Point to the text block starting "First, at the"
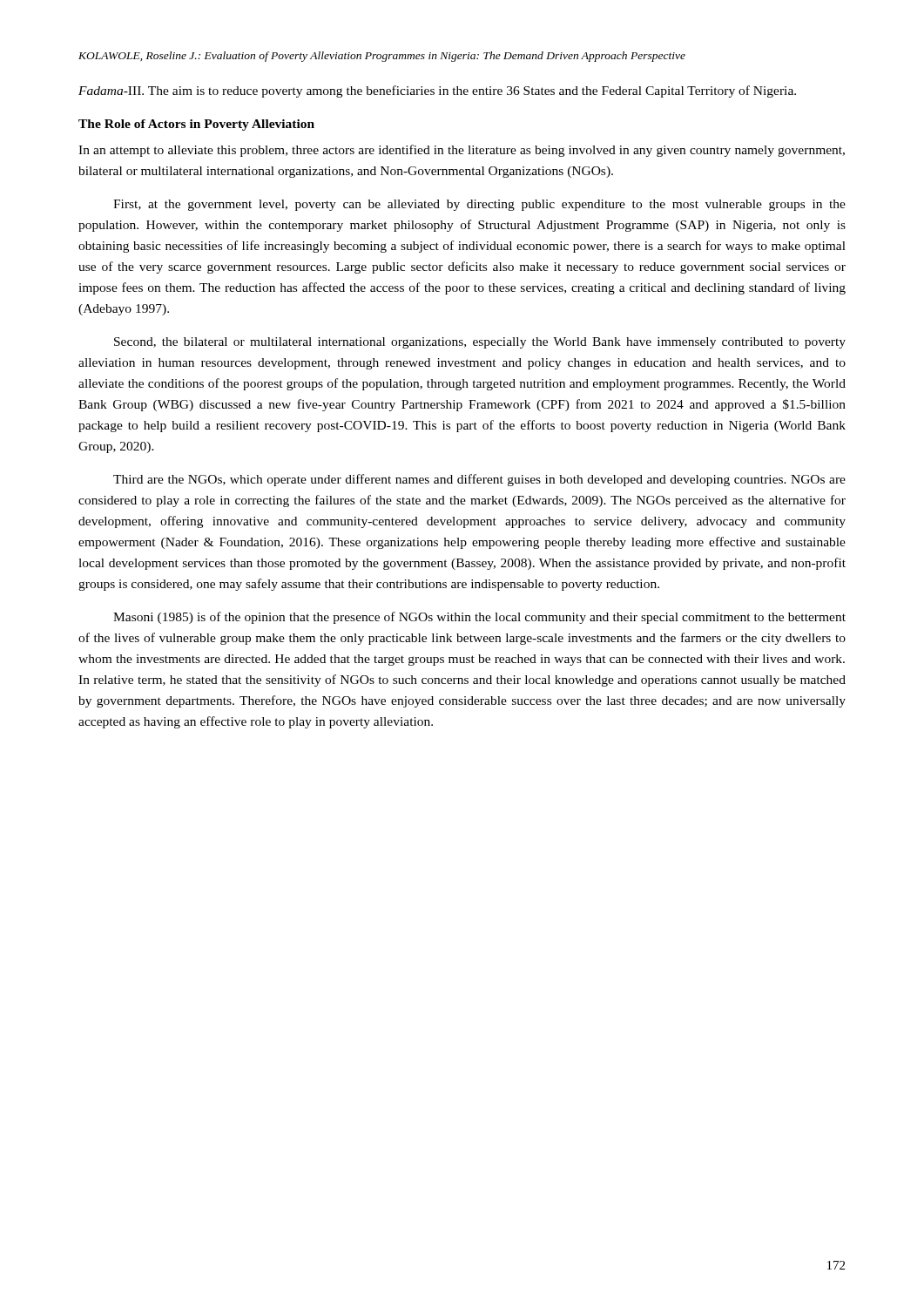924x1307 pixels. (x=462, y=255)
